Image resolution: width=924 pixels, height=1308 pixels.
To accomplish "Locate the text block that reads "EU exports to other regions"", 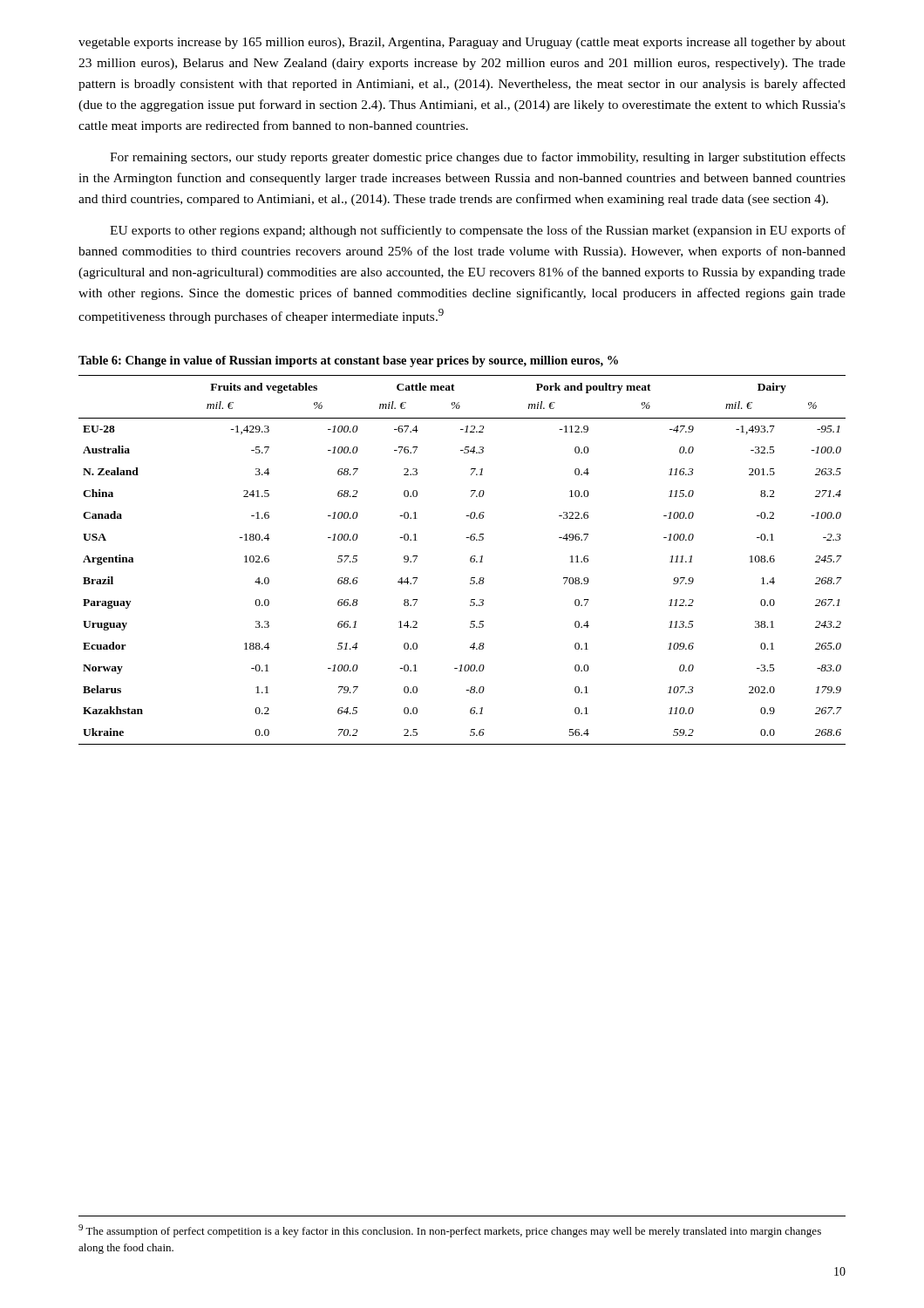I will tap(462, 273).
